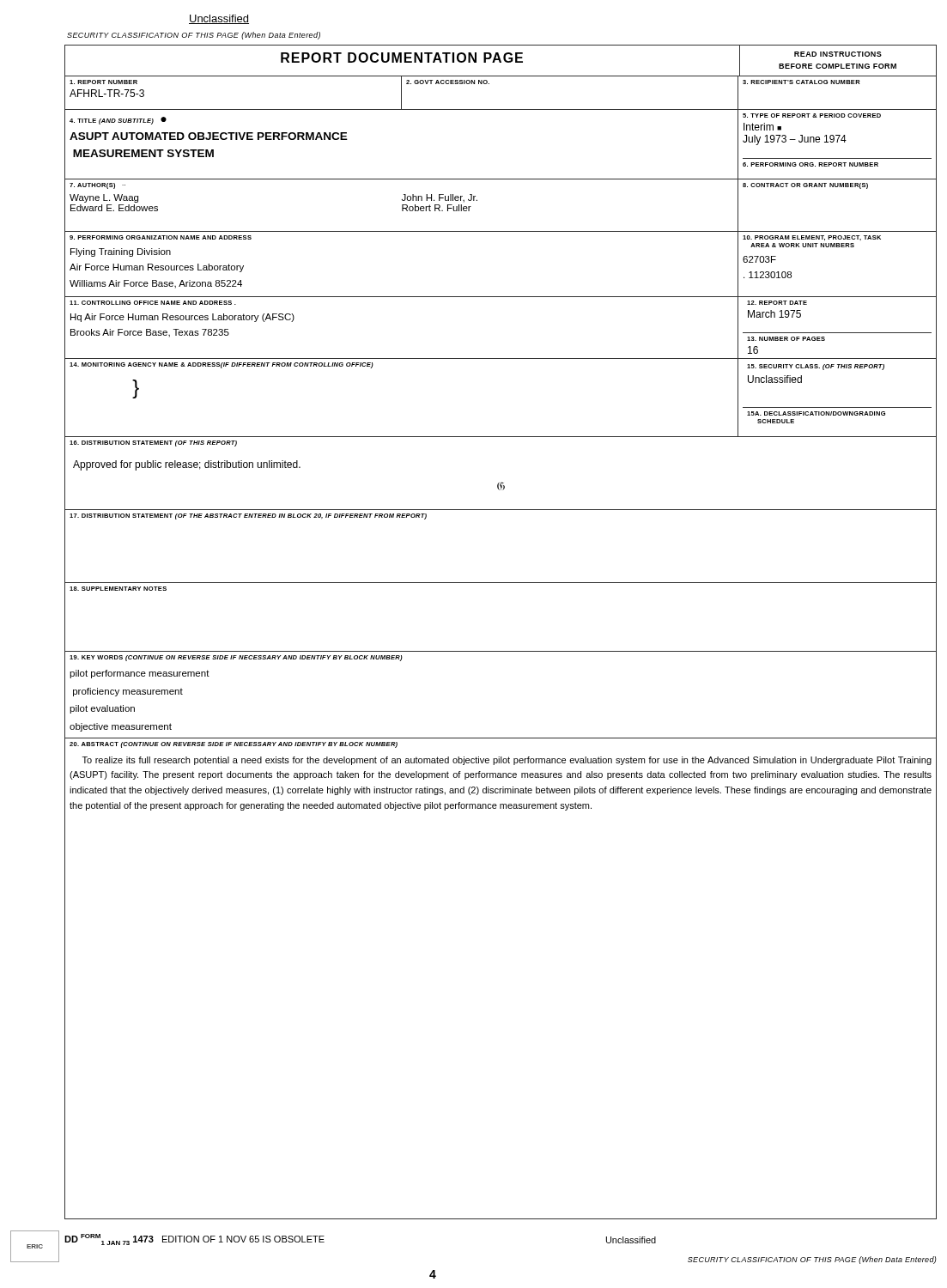
Task: Locate the table with the text "TITLE (and Subtitle) ● ASUPT"
Action: 501,145
